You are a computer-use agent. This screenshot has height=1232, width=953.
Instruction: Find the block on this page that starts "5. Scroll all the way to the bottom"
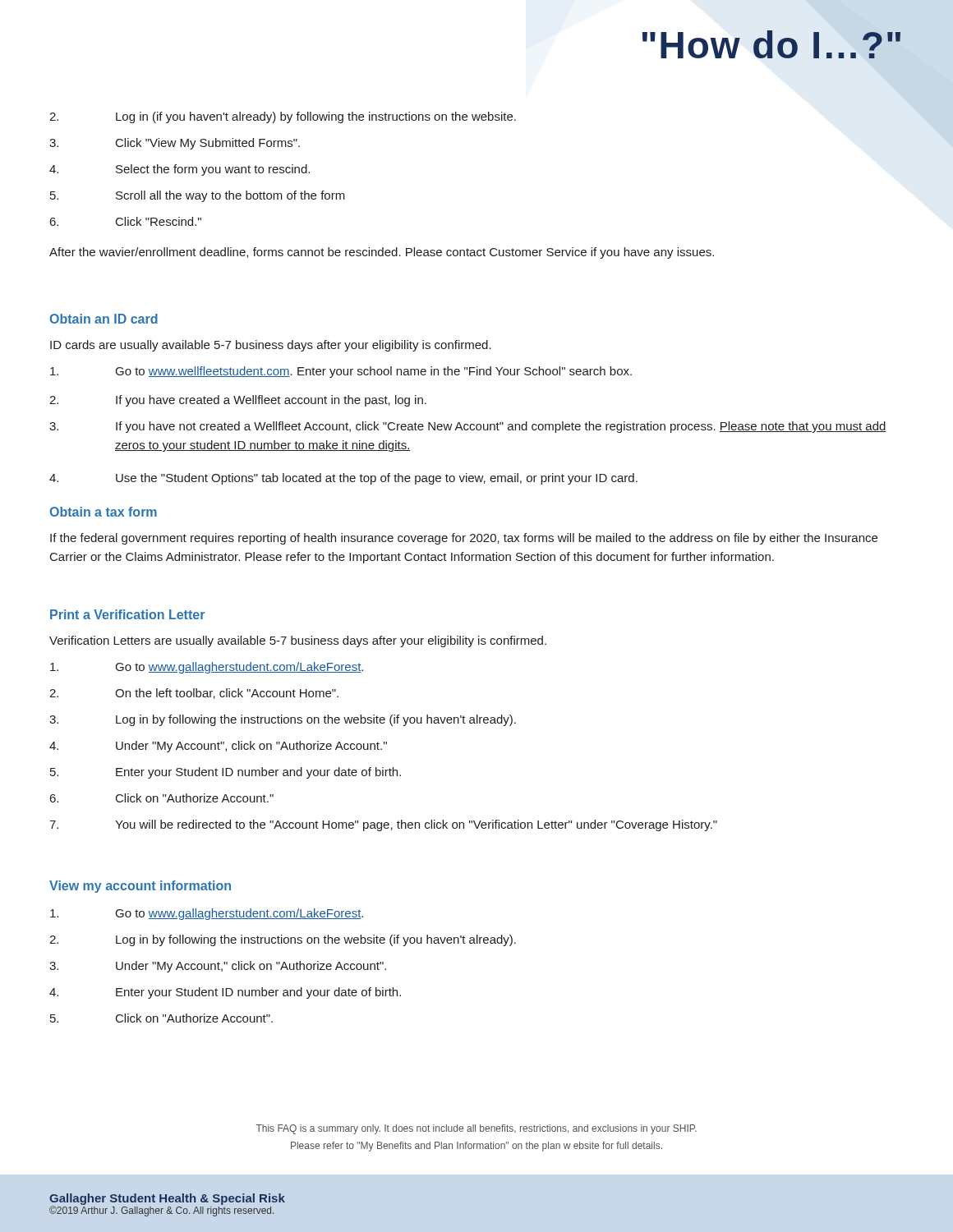[197, 195]
